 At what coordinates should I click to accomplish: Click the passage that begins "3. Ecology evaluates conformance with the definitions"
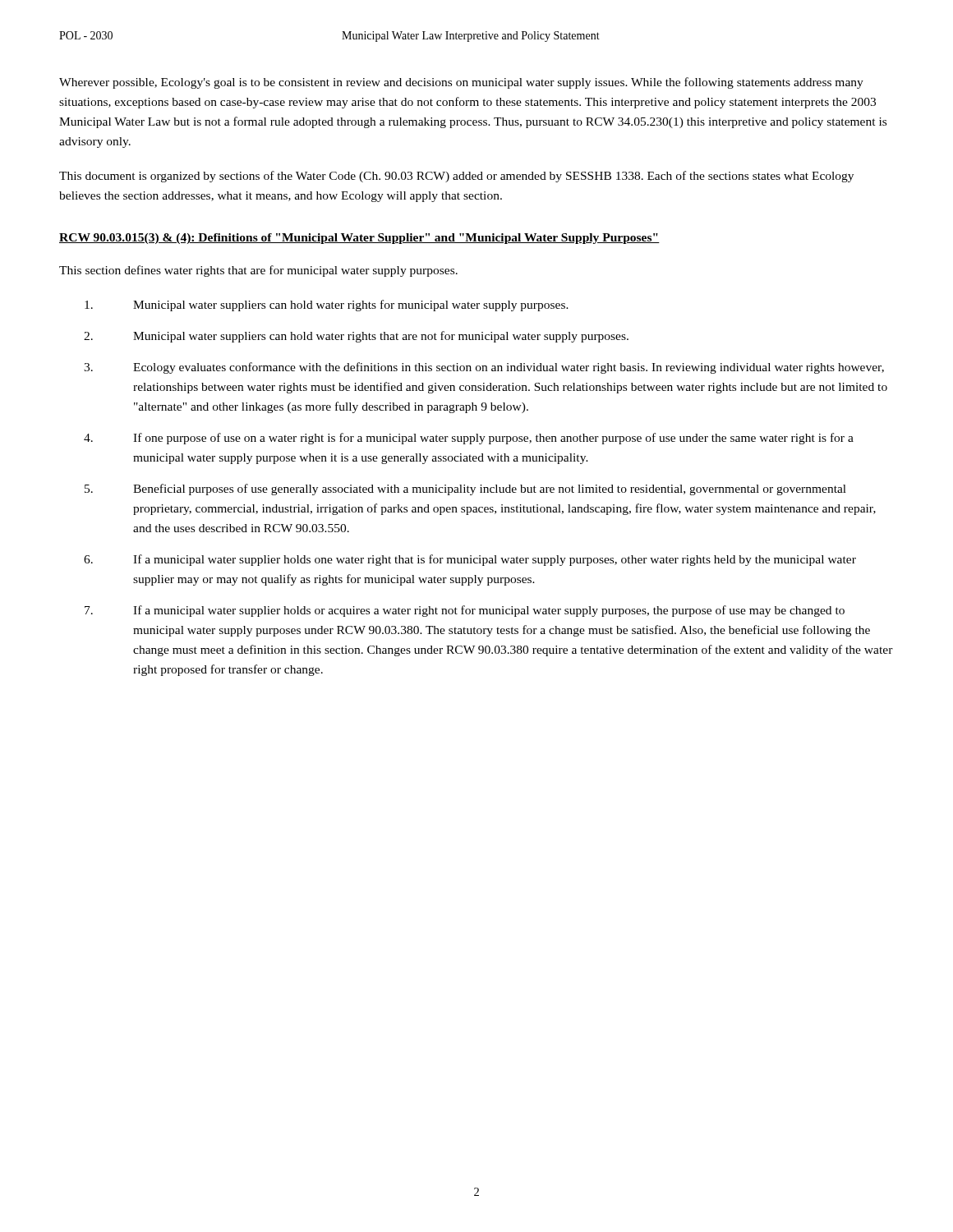pos(476,387)
